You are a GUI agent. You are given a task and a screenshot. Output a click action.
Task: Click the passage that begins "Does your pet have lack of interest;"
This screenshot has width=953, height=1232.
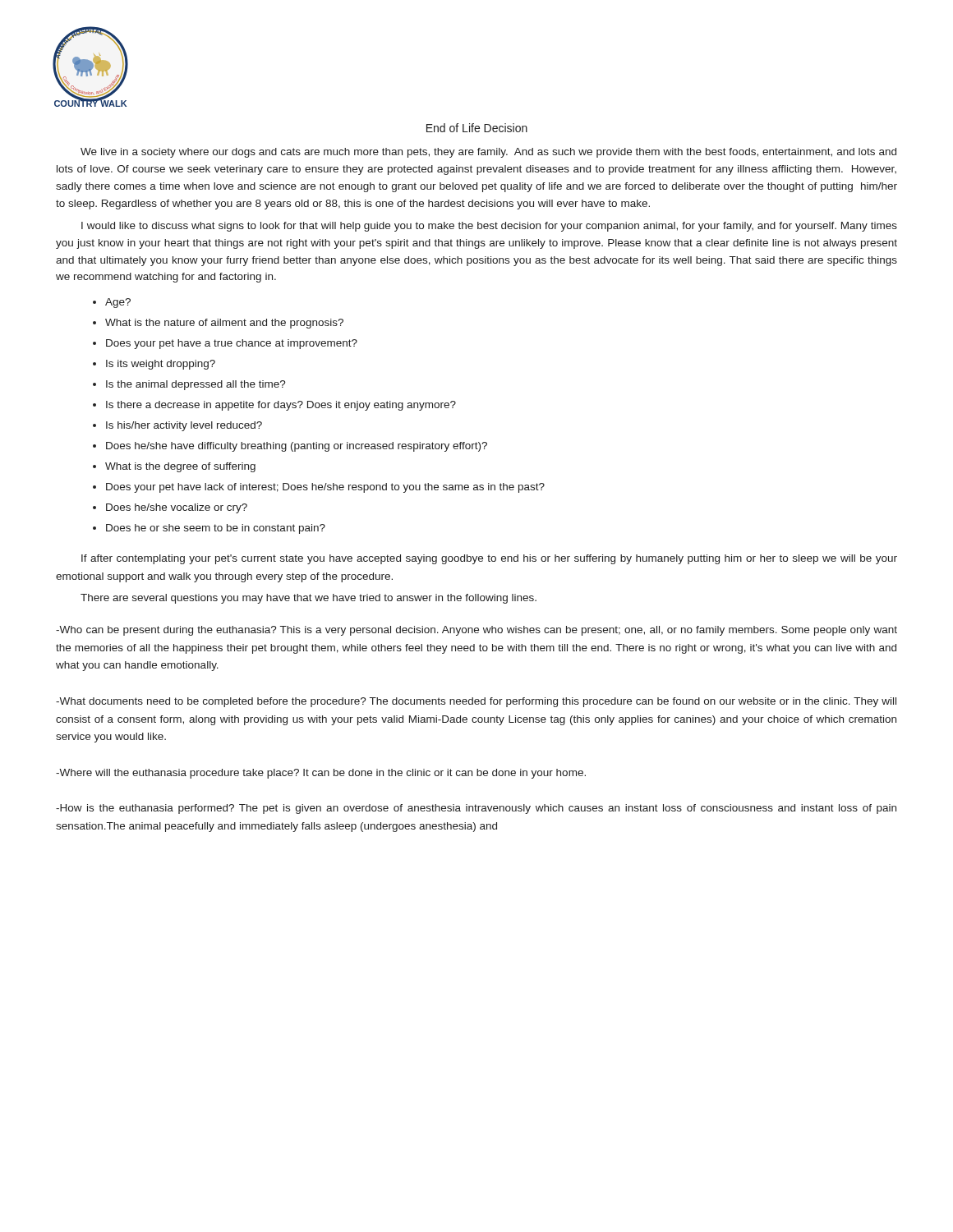(325, 486)
